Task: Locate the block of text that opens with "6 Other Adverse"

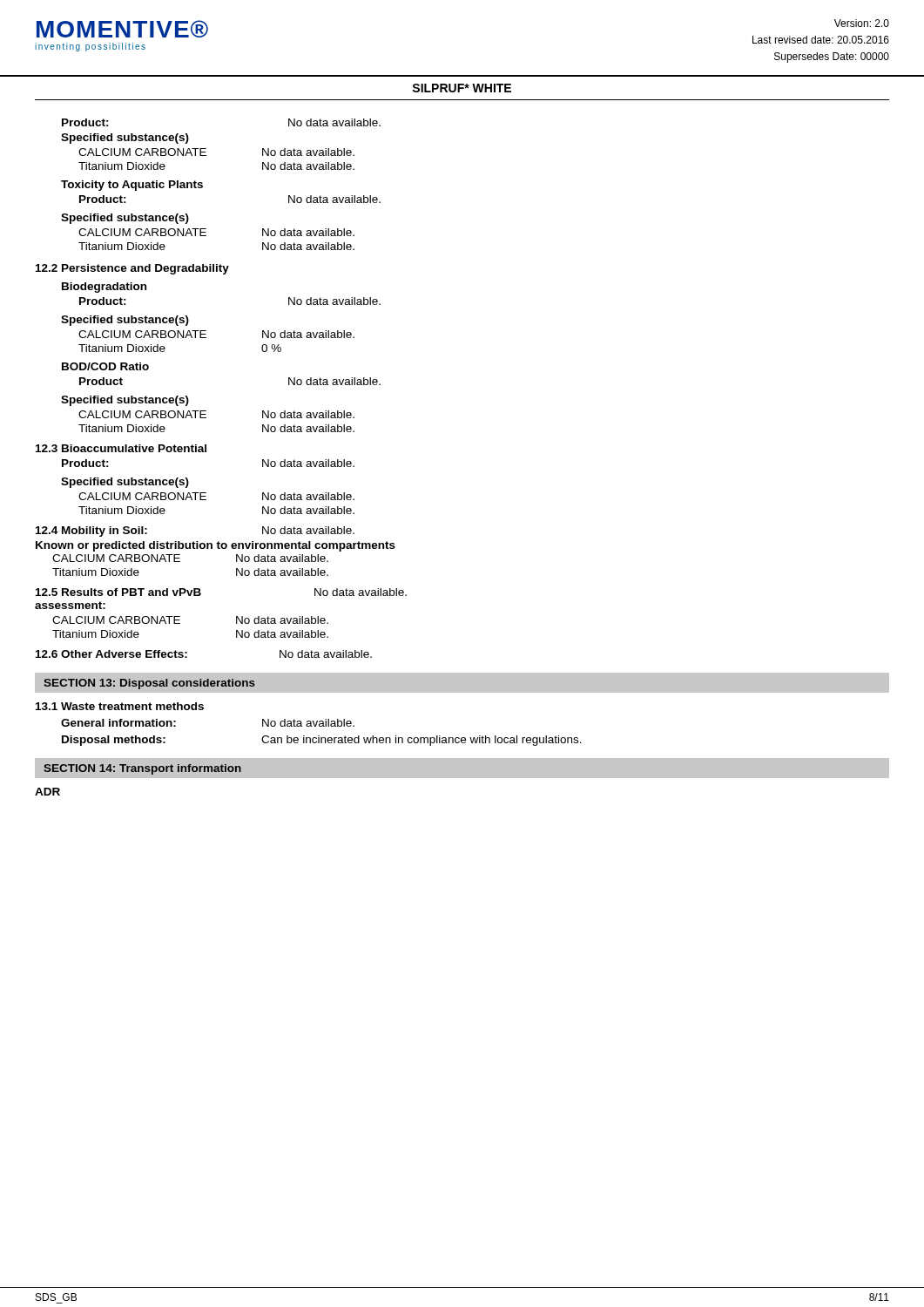Action: [x=109, y=654]
